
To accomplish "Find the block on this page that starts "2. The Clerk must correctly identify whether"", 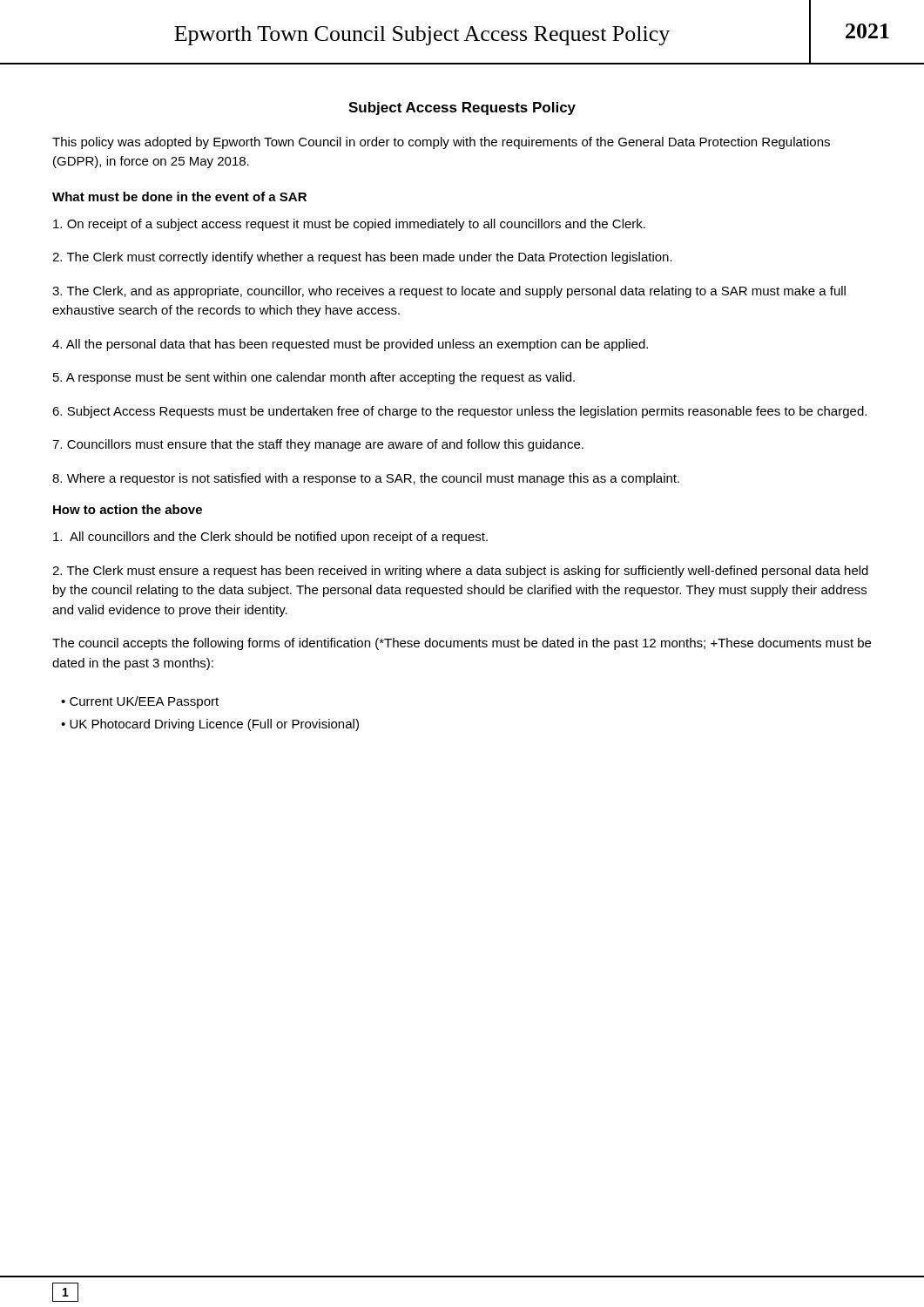I will click(x=363, y=257).
